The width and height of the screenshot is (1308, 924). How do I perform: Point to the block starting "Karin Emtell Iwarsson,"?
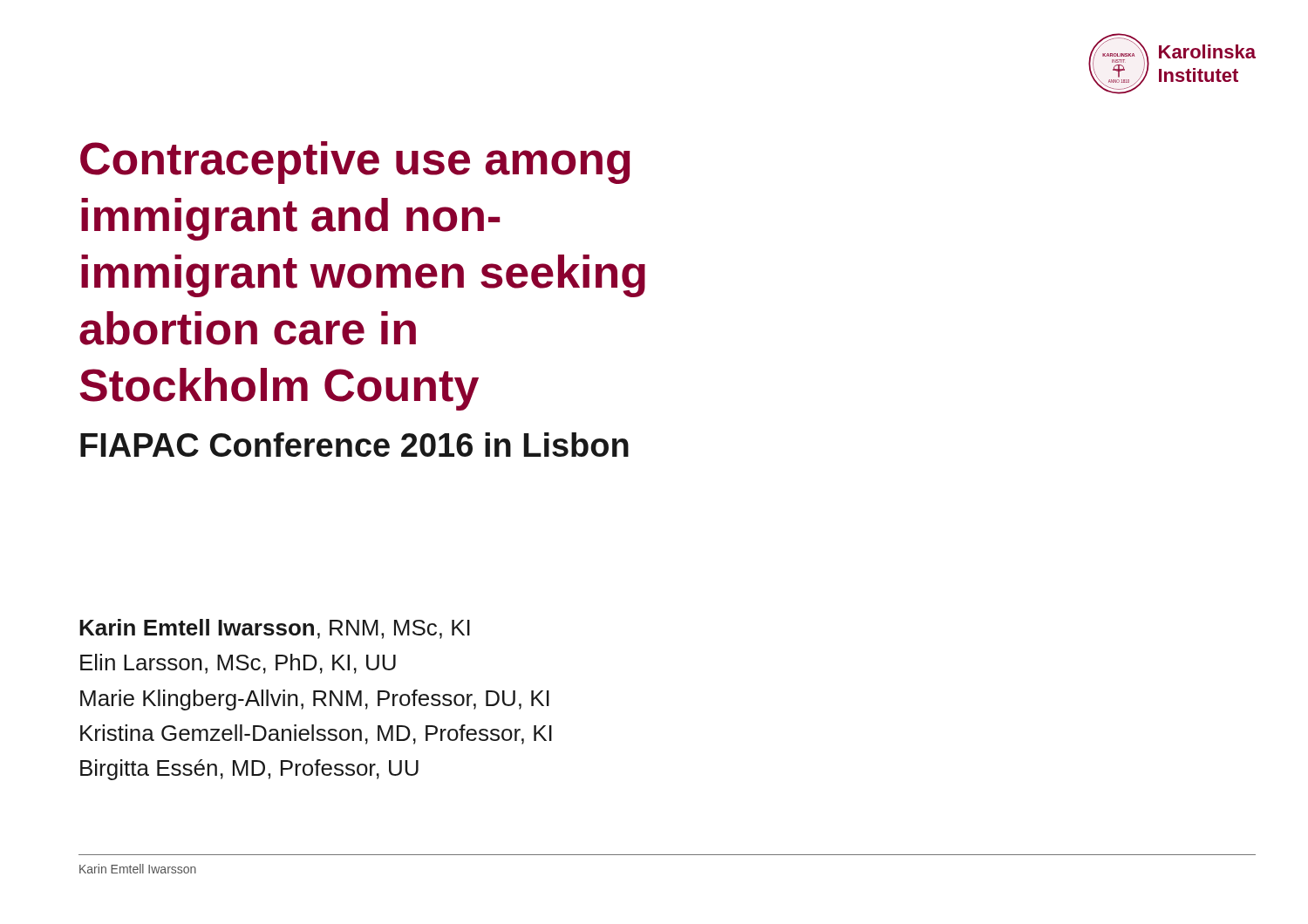pyautogui.click(x=316, y=698)
